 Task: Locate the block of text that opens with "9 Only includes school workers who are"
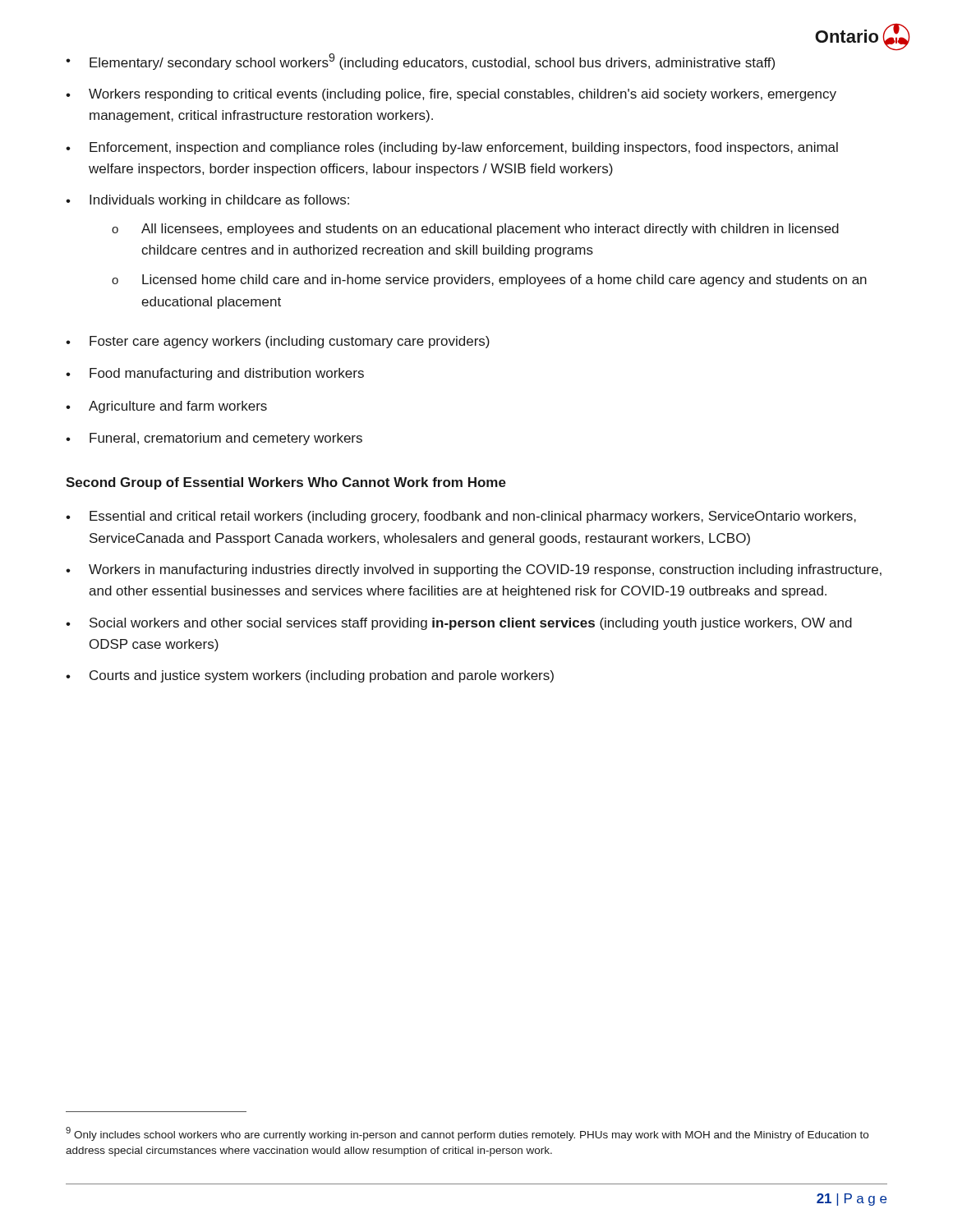[476, 1135]
